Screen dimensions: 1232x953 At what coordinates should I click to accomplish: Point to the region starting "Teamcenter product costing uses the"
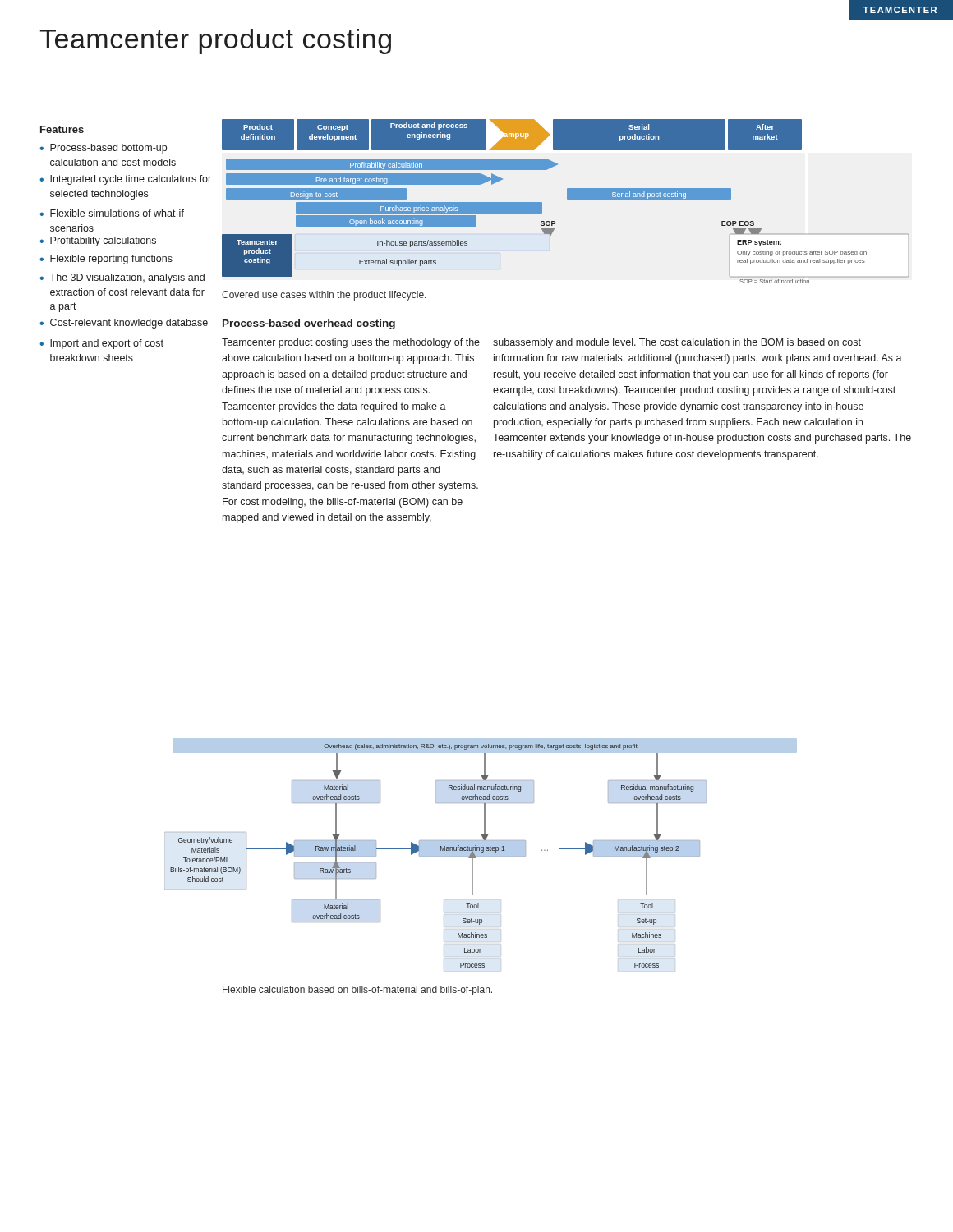point(351,430)
